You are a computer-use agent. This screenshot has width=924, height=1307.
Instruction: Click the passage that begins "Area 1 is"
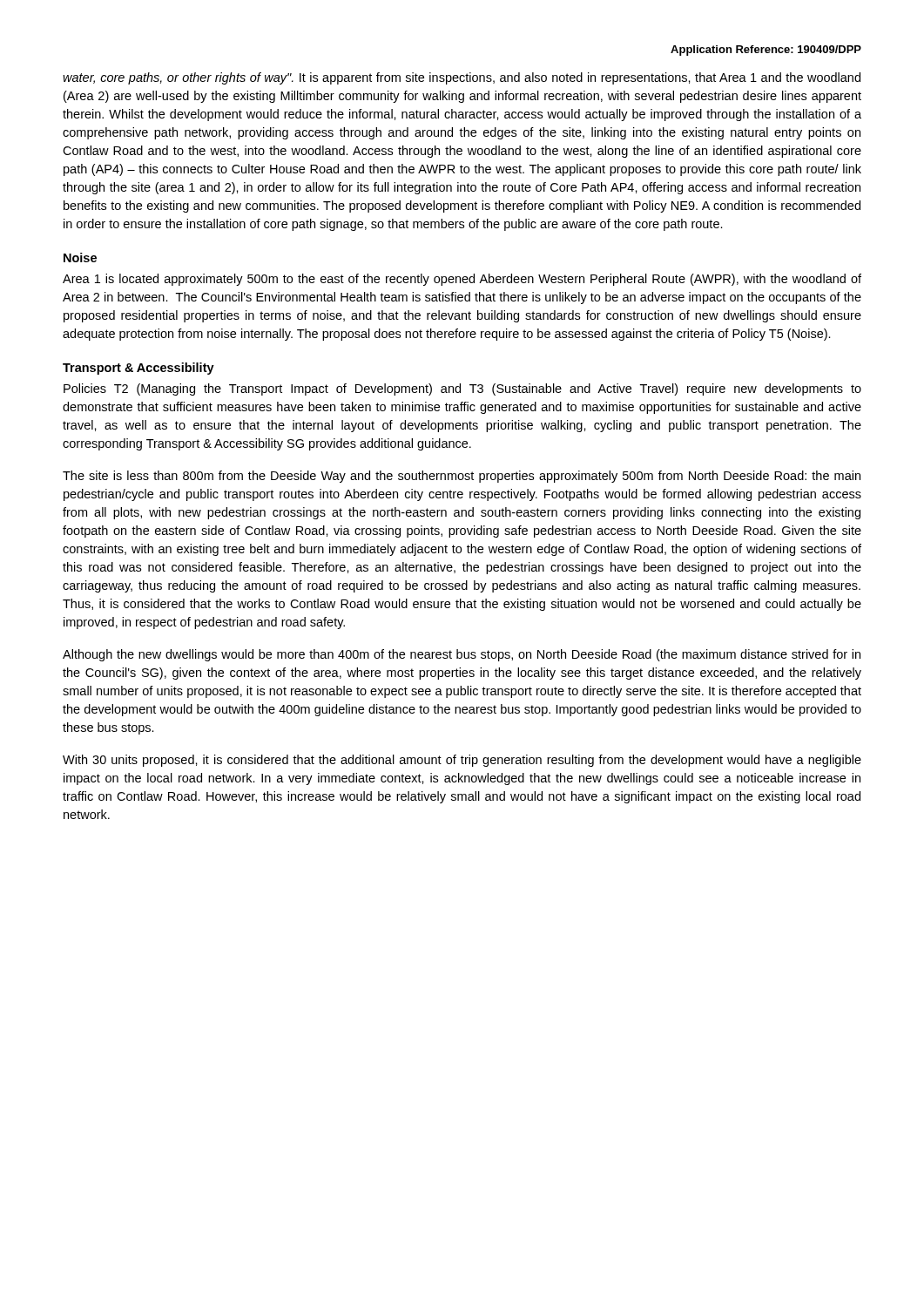click(462, 306)
